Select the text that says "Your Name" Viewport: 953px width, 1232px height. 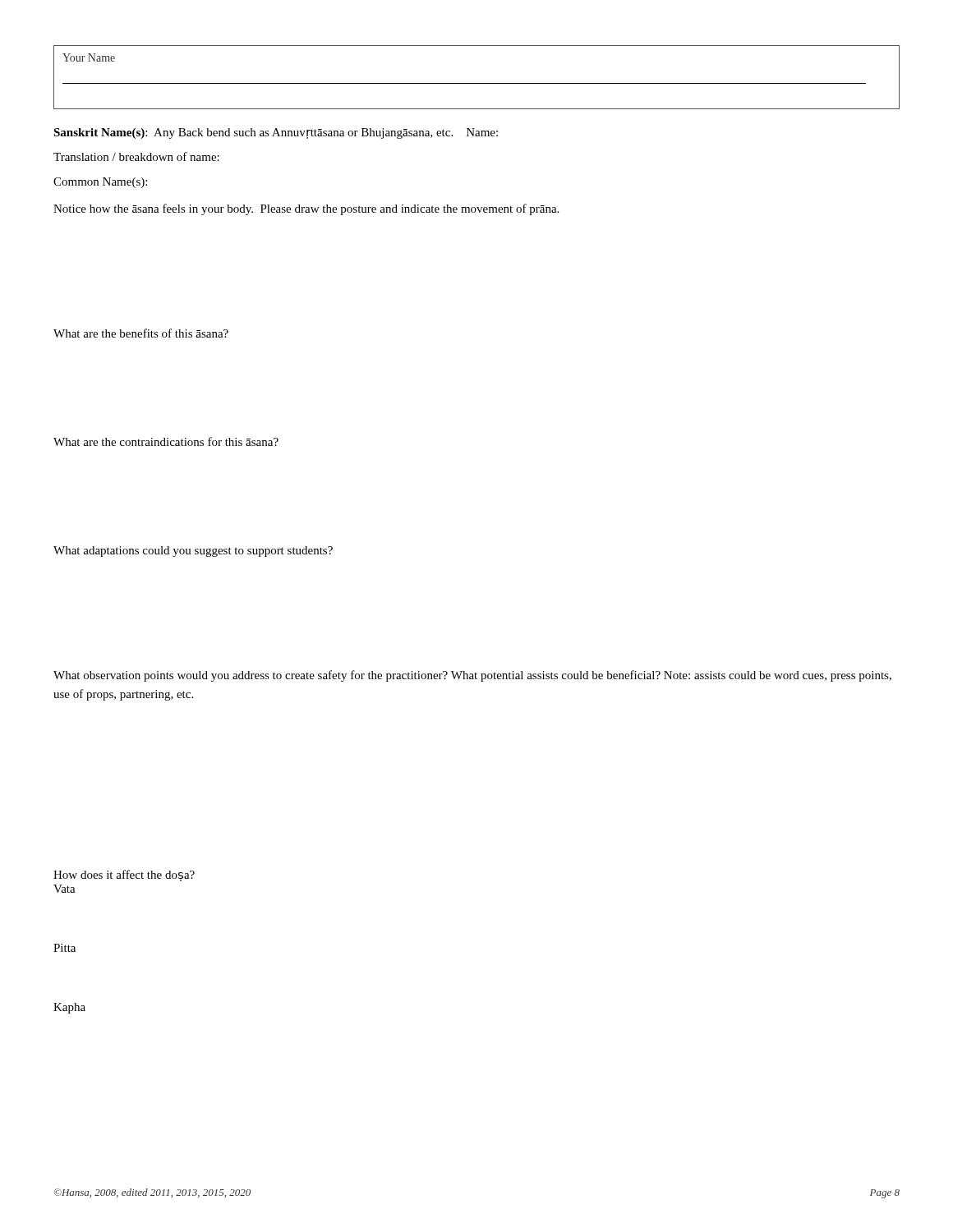[89, 57]
